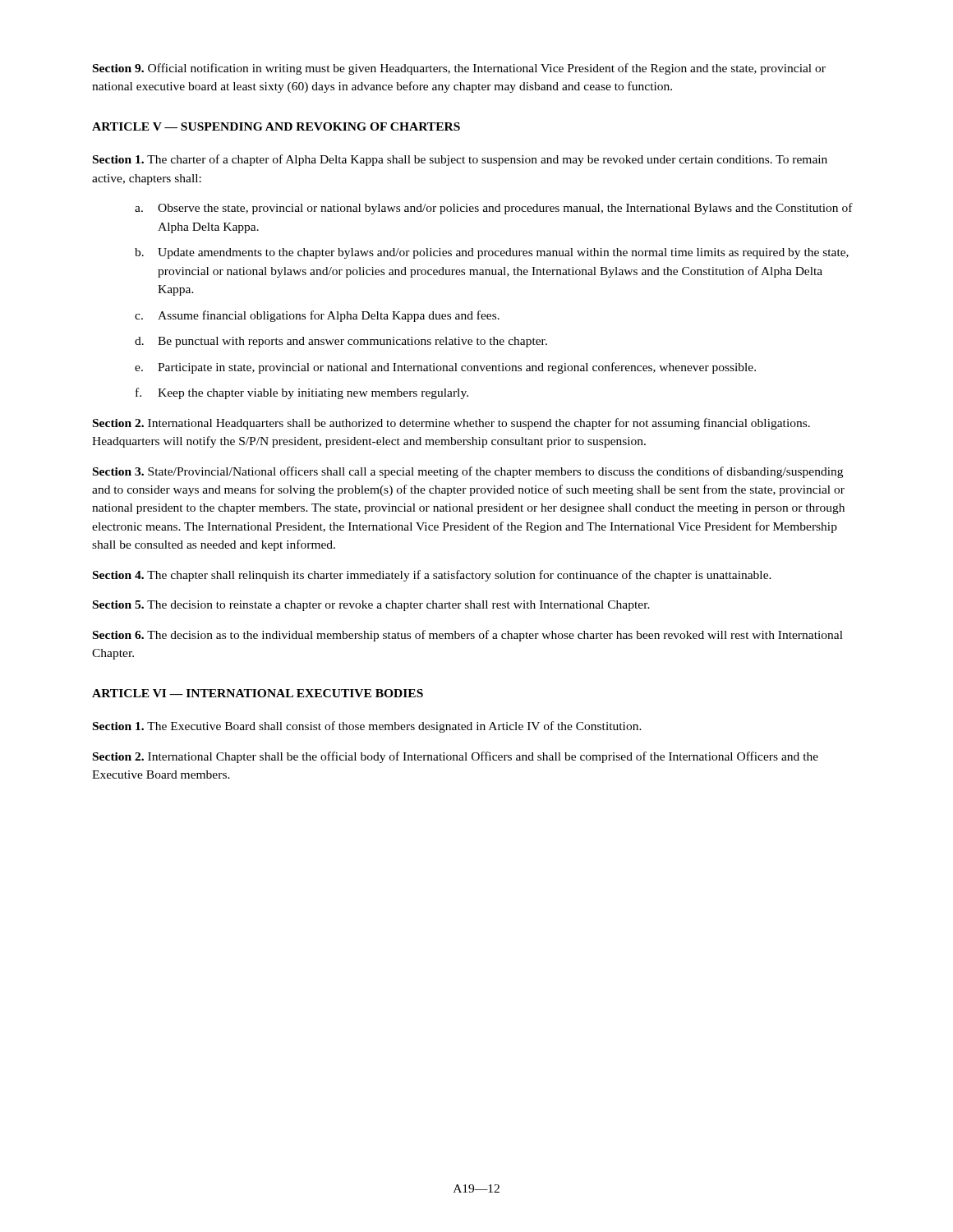Viewport: 953px width, 1232px height.
Task: Navigate to the block starting "f. Keep the chapter"
Action: coord(302,393)
